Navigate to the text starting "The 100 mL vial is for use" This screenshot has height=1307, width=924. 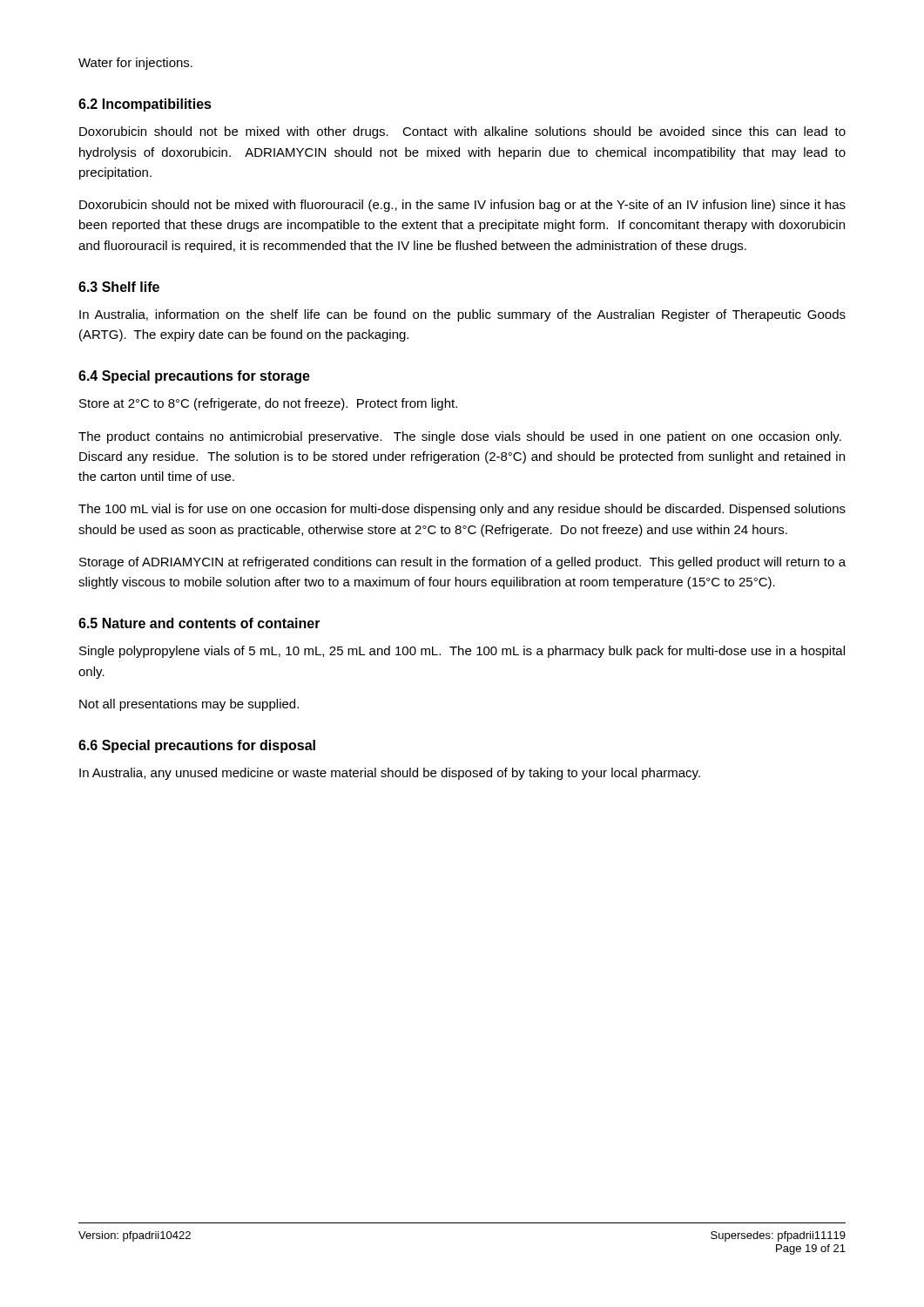[x=462, y=519]
